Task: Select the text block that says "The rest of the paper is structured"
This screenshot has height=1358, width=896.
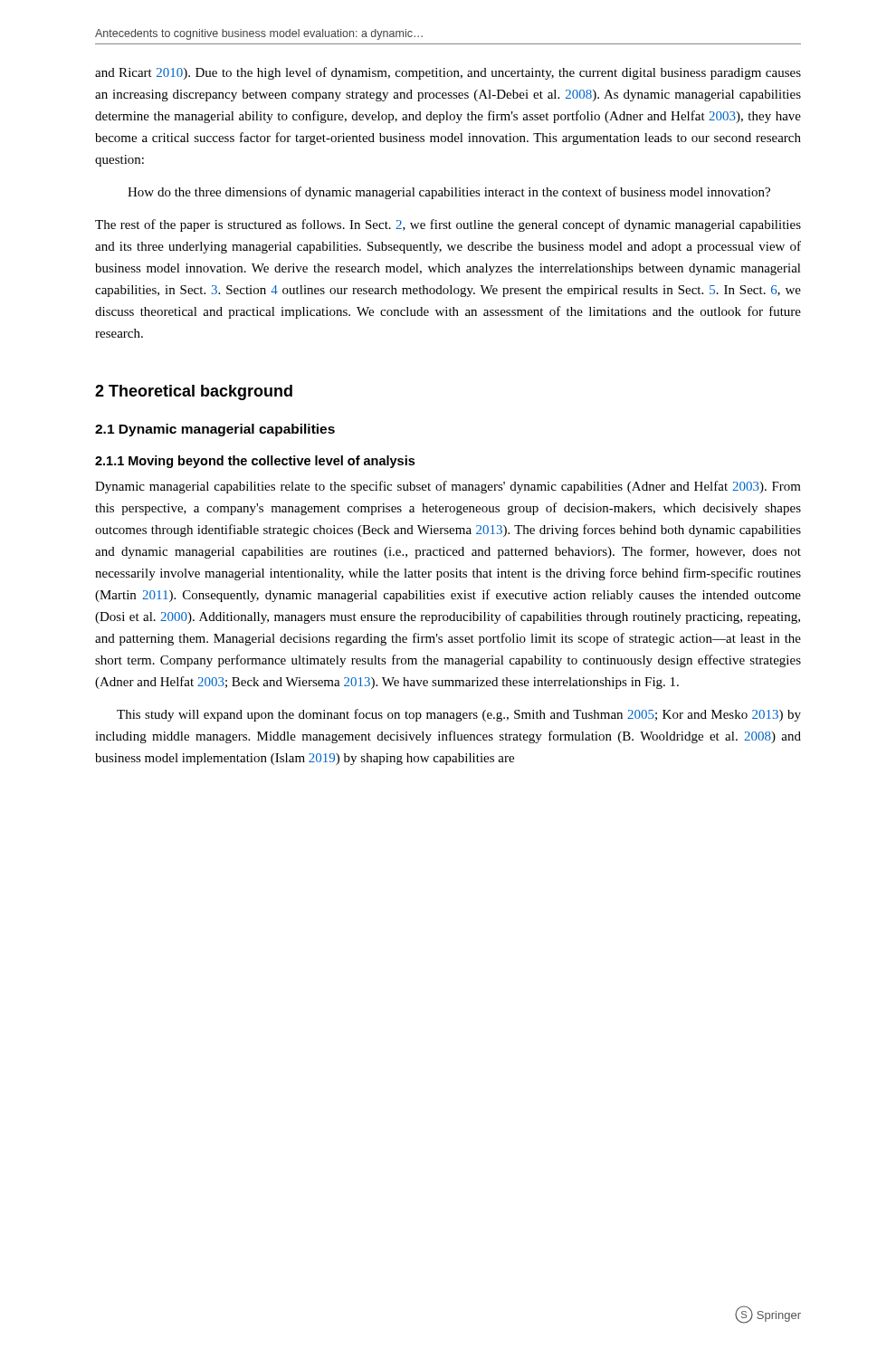Action: click(x=448, y=279)
